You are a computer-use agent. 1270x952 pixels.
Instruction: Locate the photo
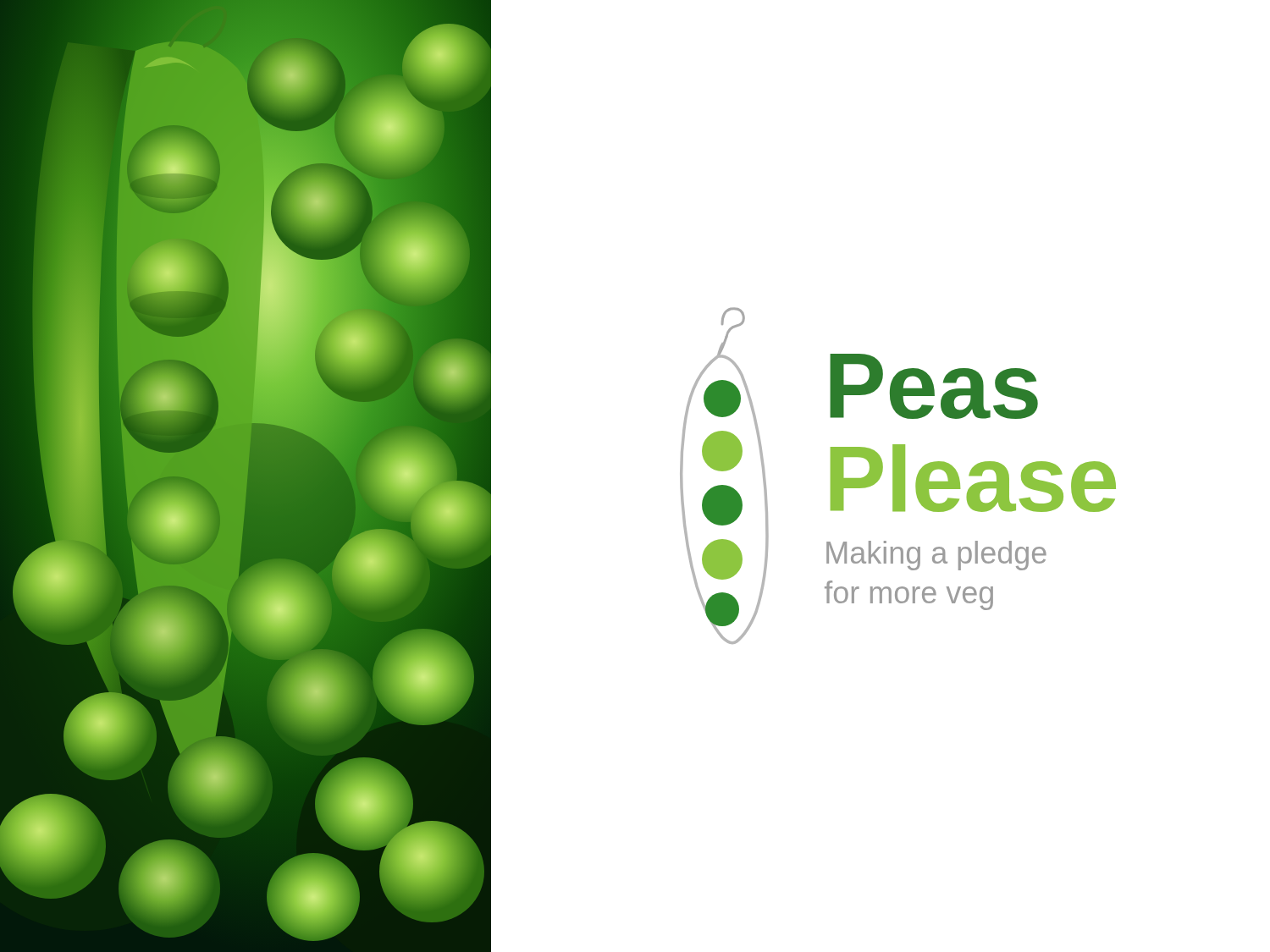[x=246, y=476]
